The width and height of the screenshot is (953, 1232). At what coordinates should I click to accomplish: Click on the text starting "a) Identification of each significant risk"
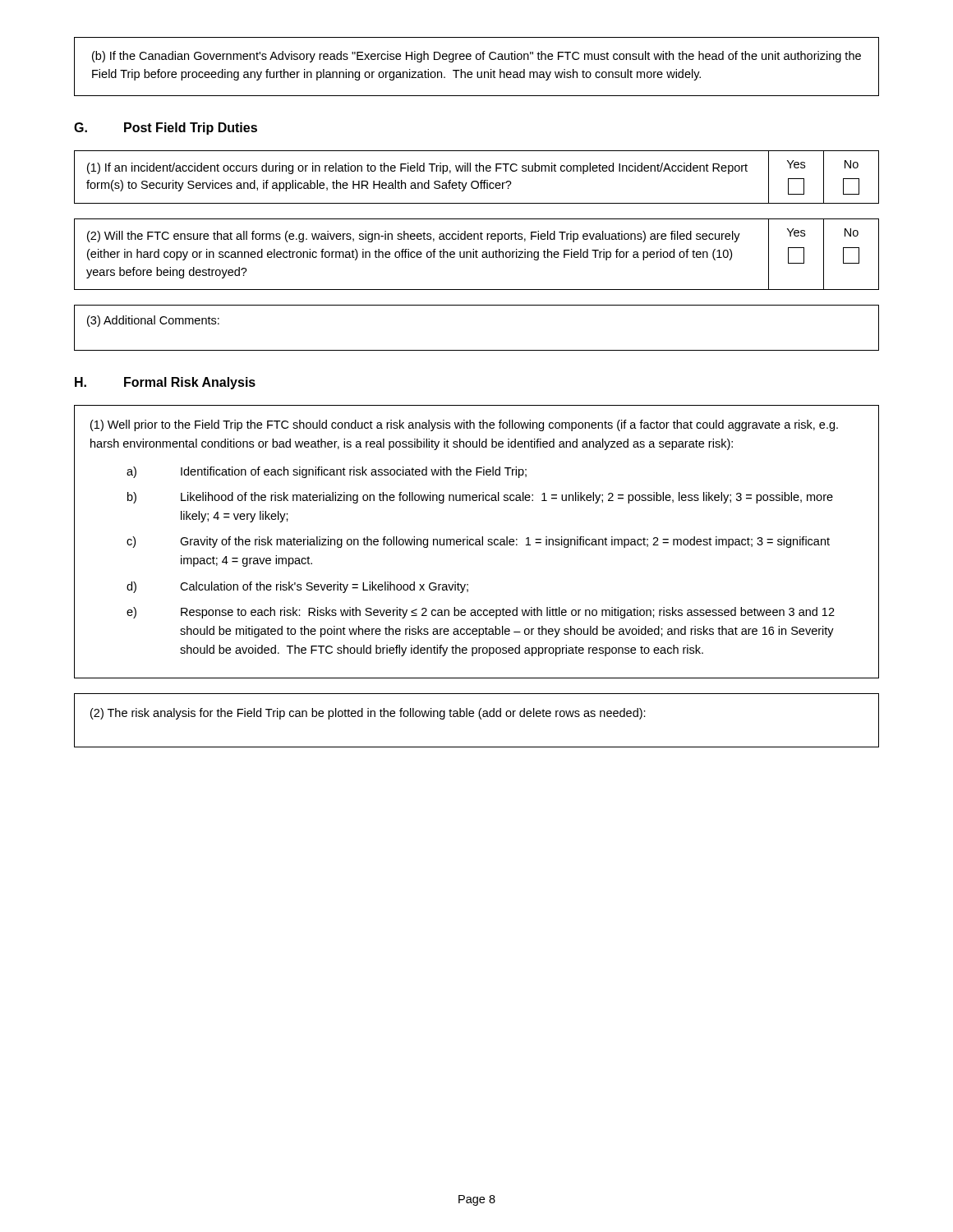click(476, 472)
